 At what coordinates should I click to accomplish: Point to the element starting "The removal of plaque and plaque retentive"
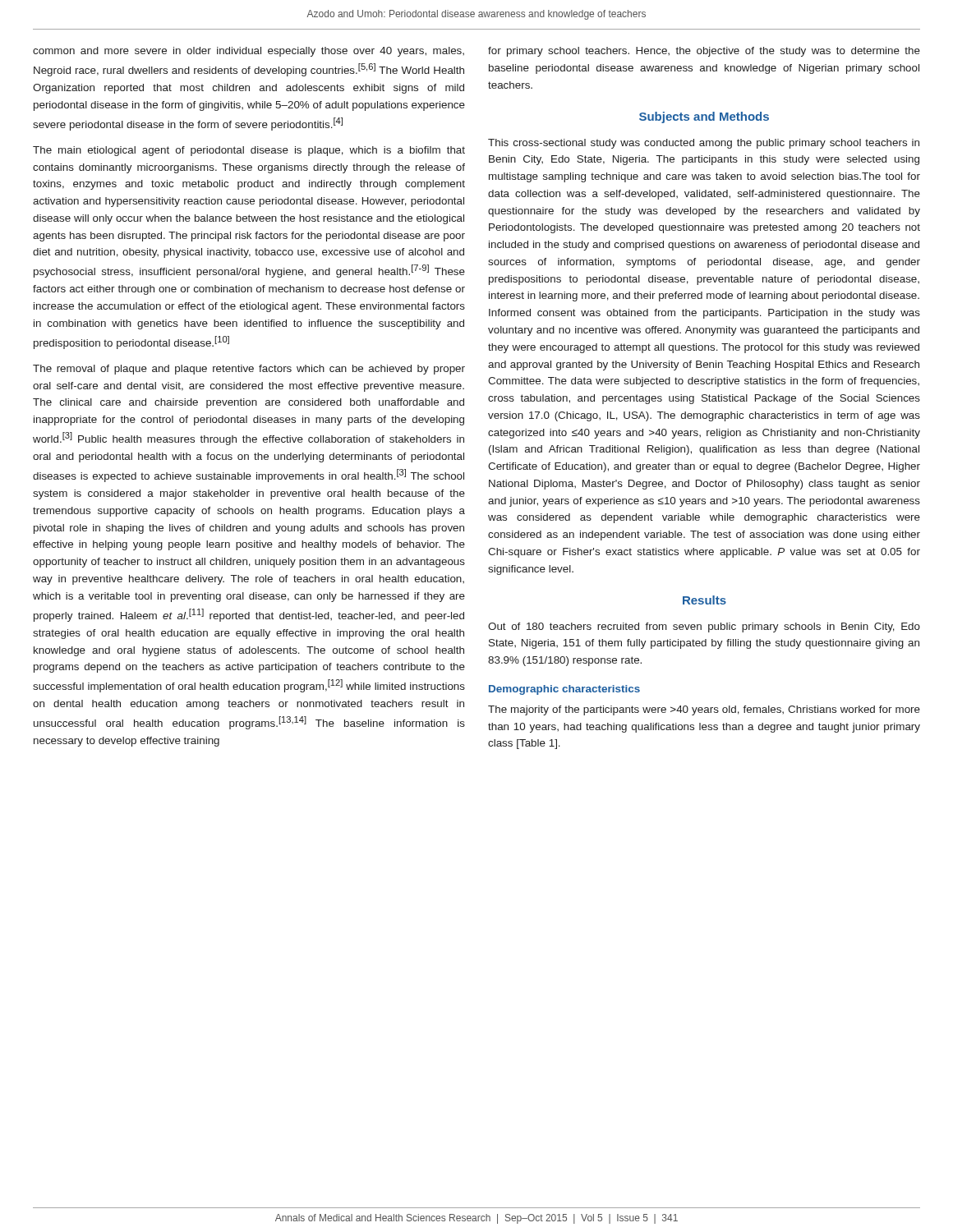249,555
